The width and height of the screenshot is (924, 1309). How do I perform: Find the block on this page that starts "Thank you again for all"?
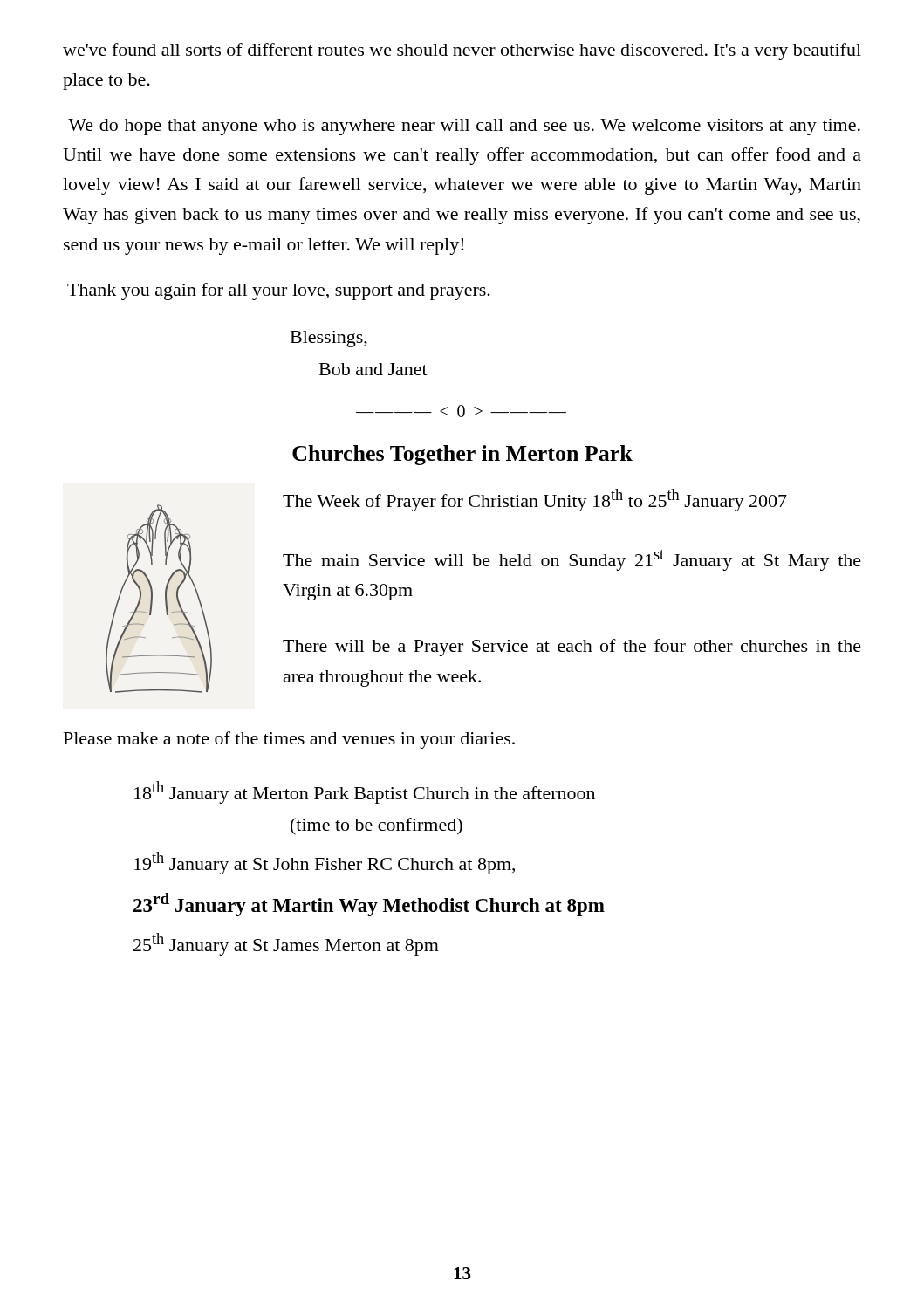pyautogui.click(x=277, y=289)
